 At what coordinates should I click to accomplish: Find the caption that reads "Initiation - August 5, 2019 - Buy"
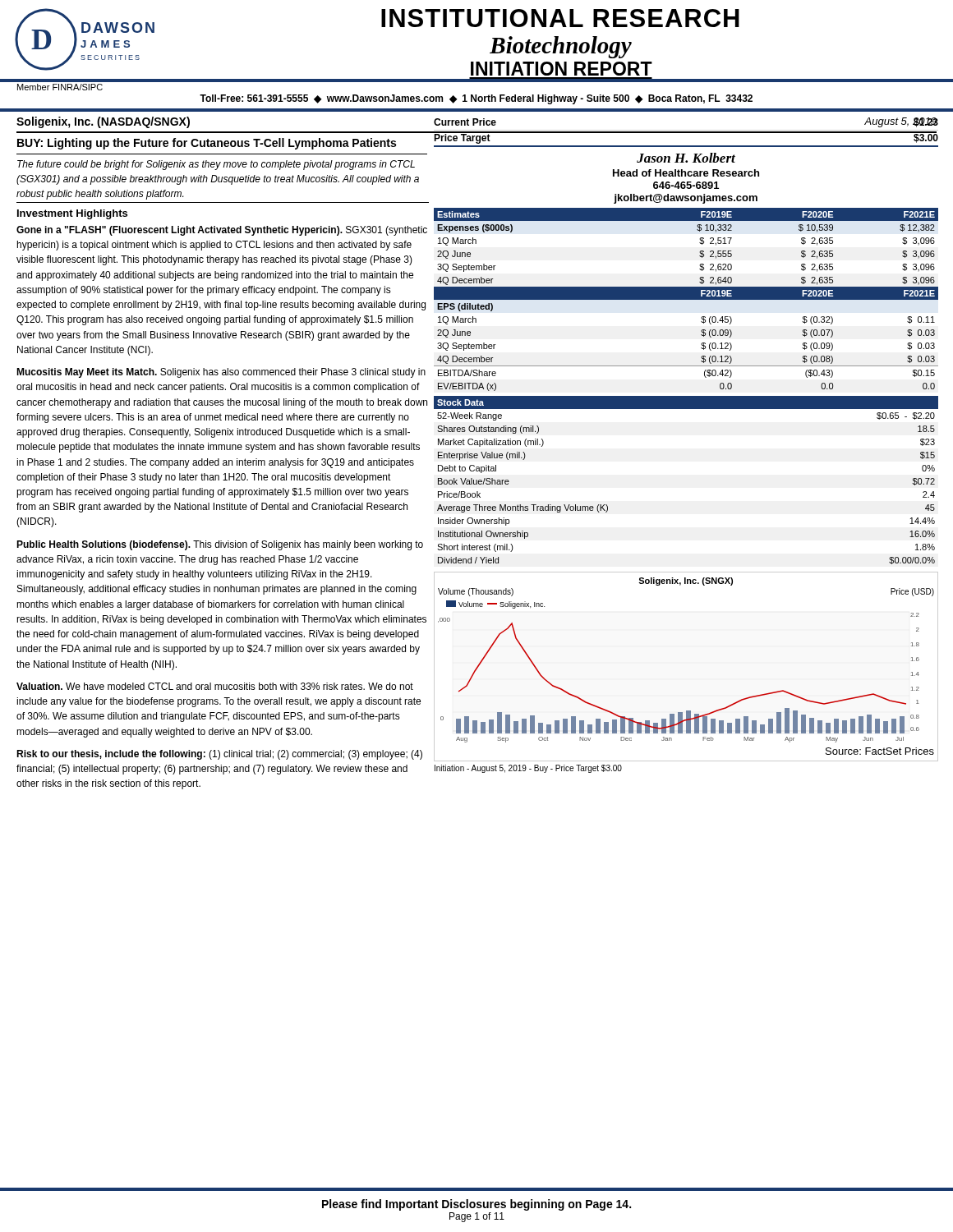pyautogui.click(x=528, y=768)
